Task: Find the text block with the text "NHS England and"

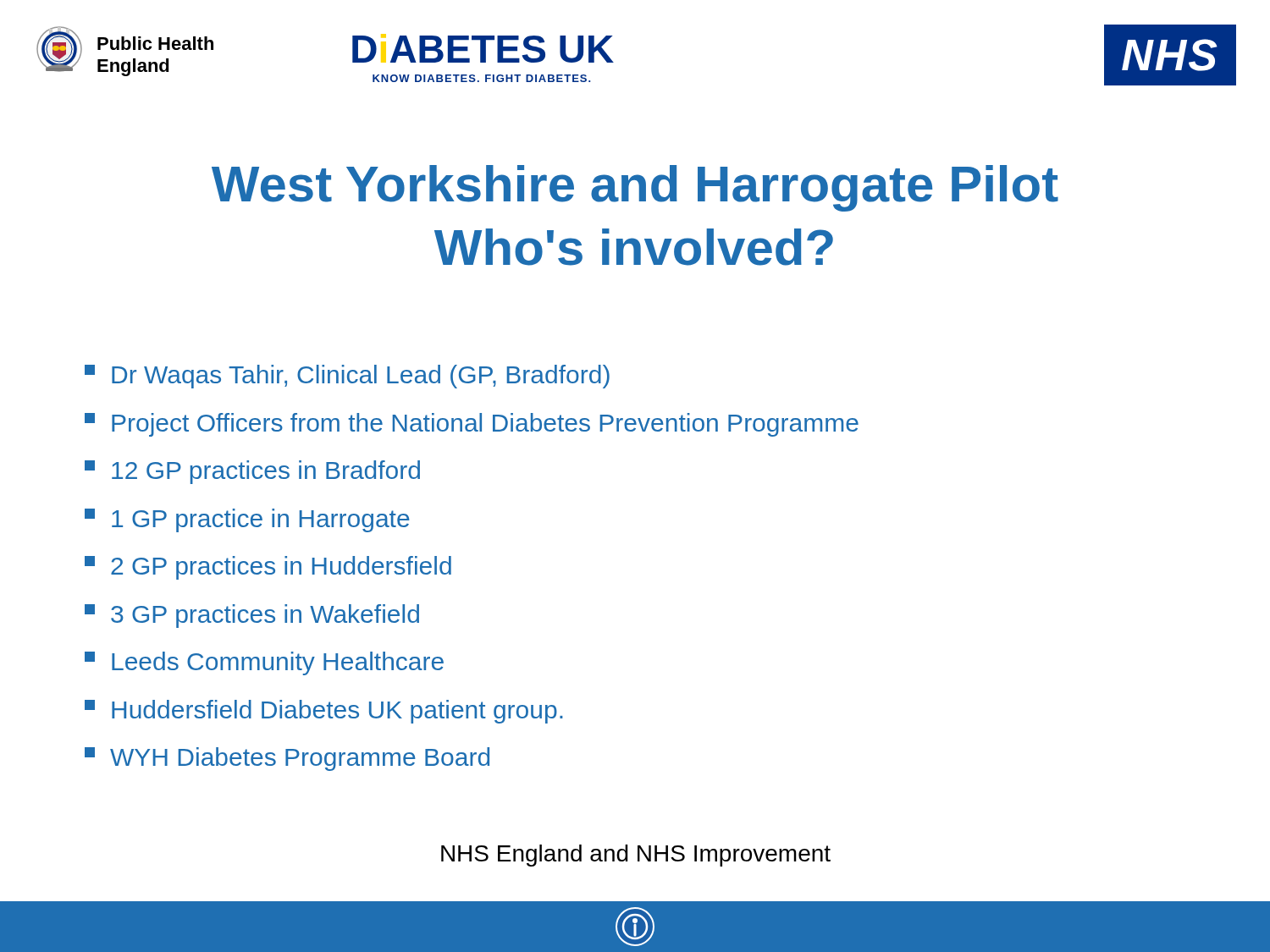Action: click(x=635, y=853)
